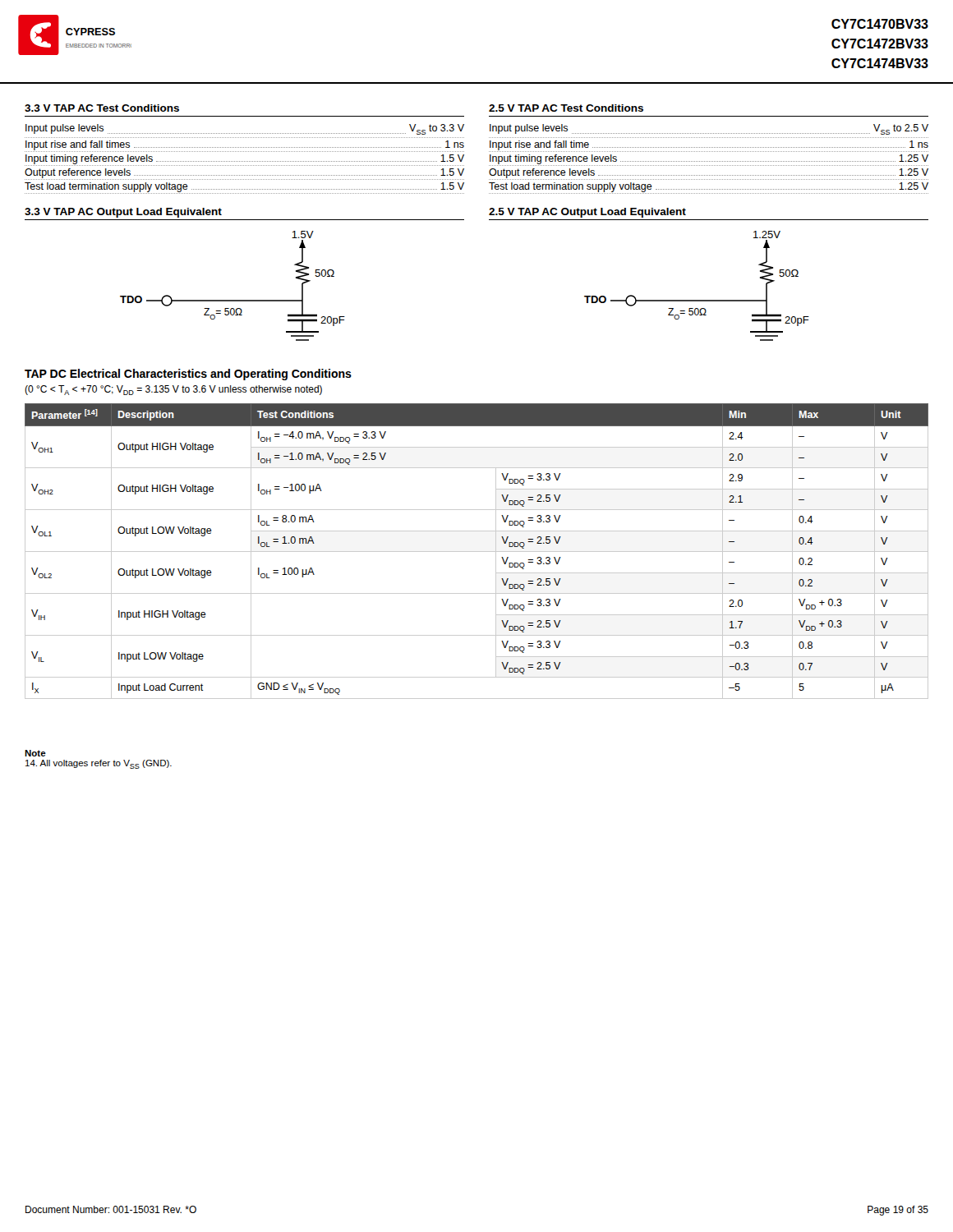This screenshot has width=953, height=1232.
Task: Select the list item containing "Input pulse levelsVSS to 2.5 V"
Action: pos(709,129)
